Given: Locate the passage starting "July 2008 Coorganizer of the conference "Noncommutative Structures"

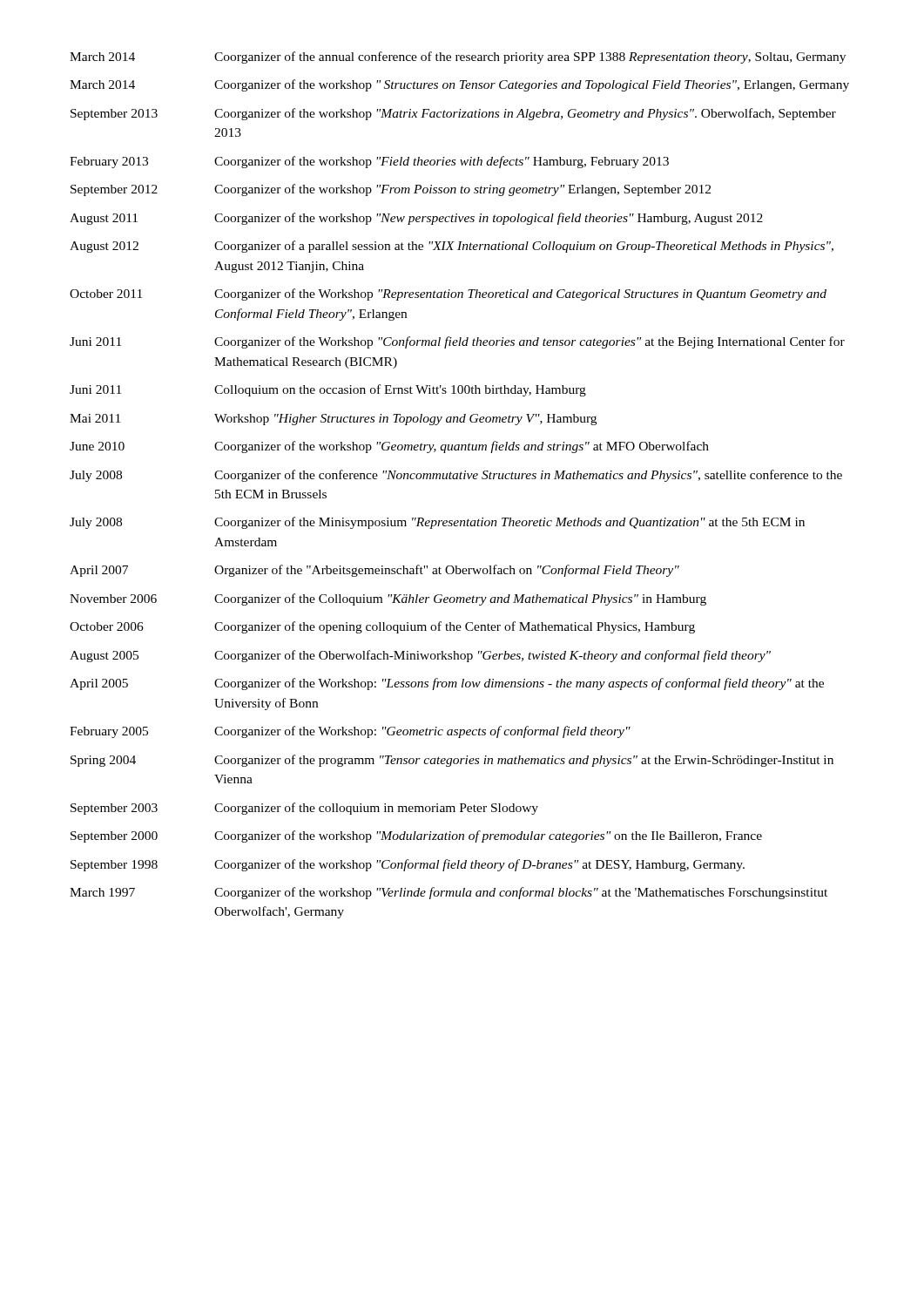Looking at the screenshot, I should [x=462, y=484].
